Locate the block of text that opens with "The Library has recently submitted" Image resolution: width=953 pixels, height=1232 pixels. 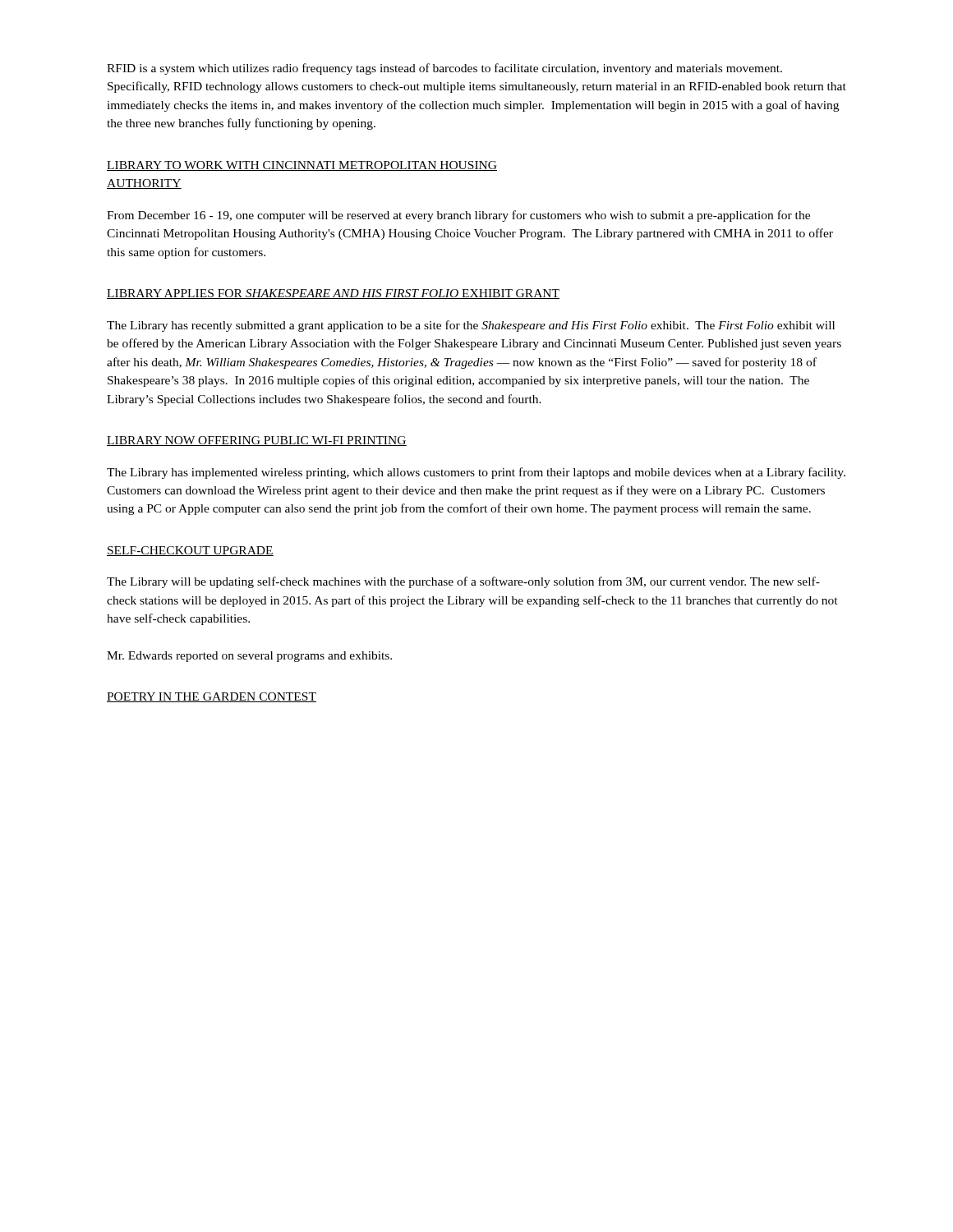[476, 362]
